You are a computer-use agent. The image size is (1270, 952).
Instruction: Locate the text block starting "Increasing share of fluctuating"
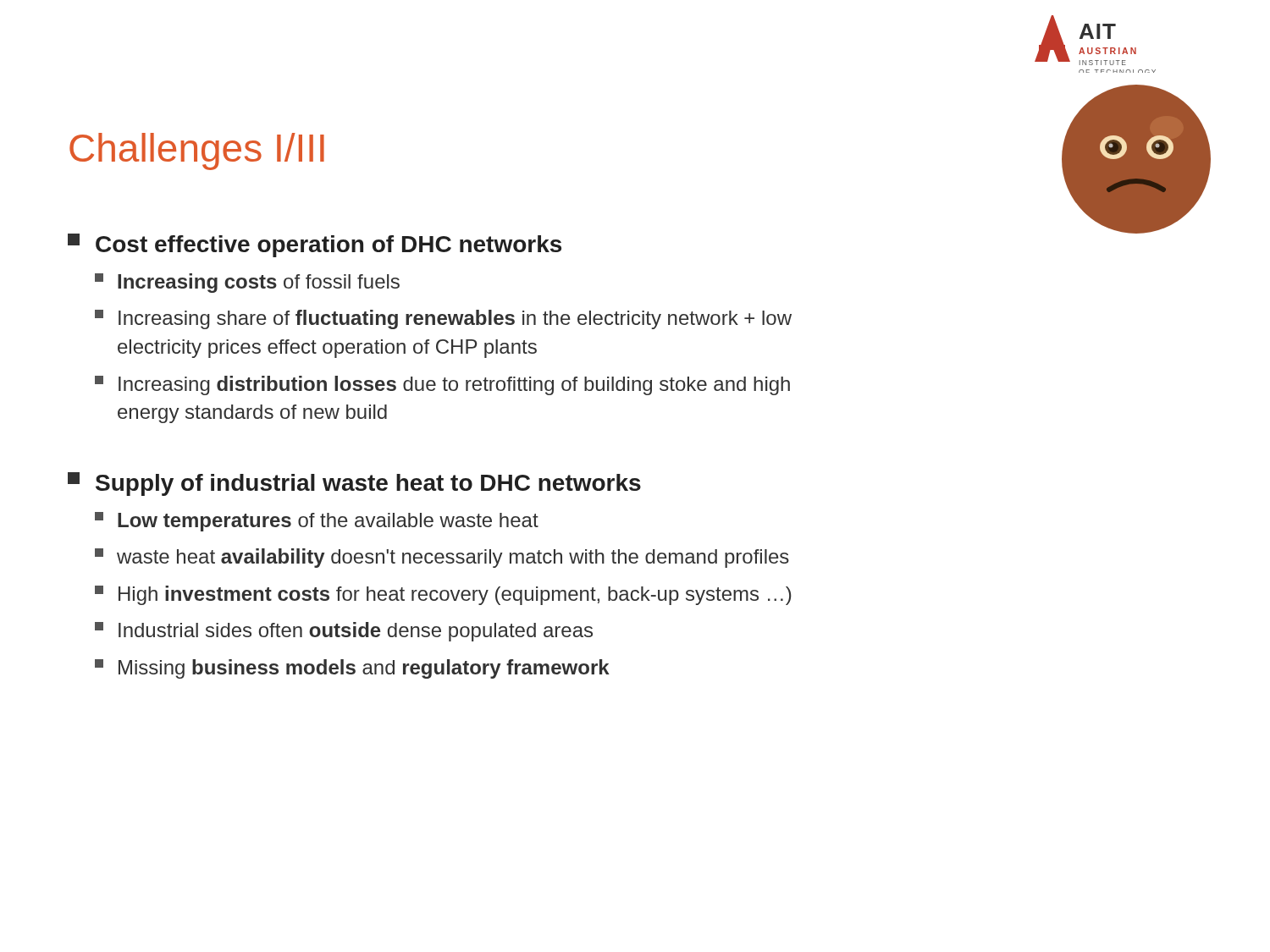click(x=443, y=333)
